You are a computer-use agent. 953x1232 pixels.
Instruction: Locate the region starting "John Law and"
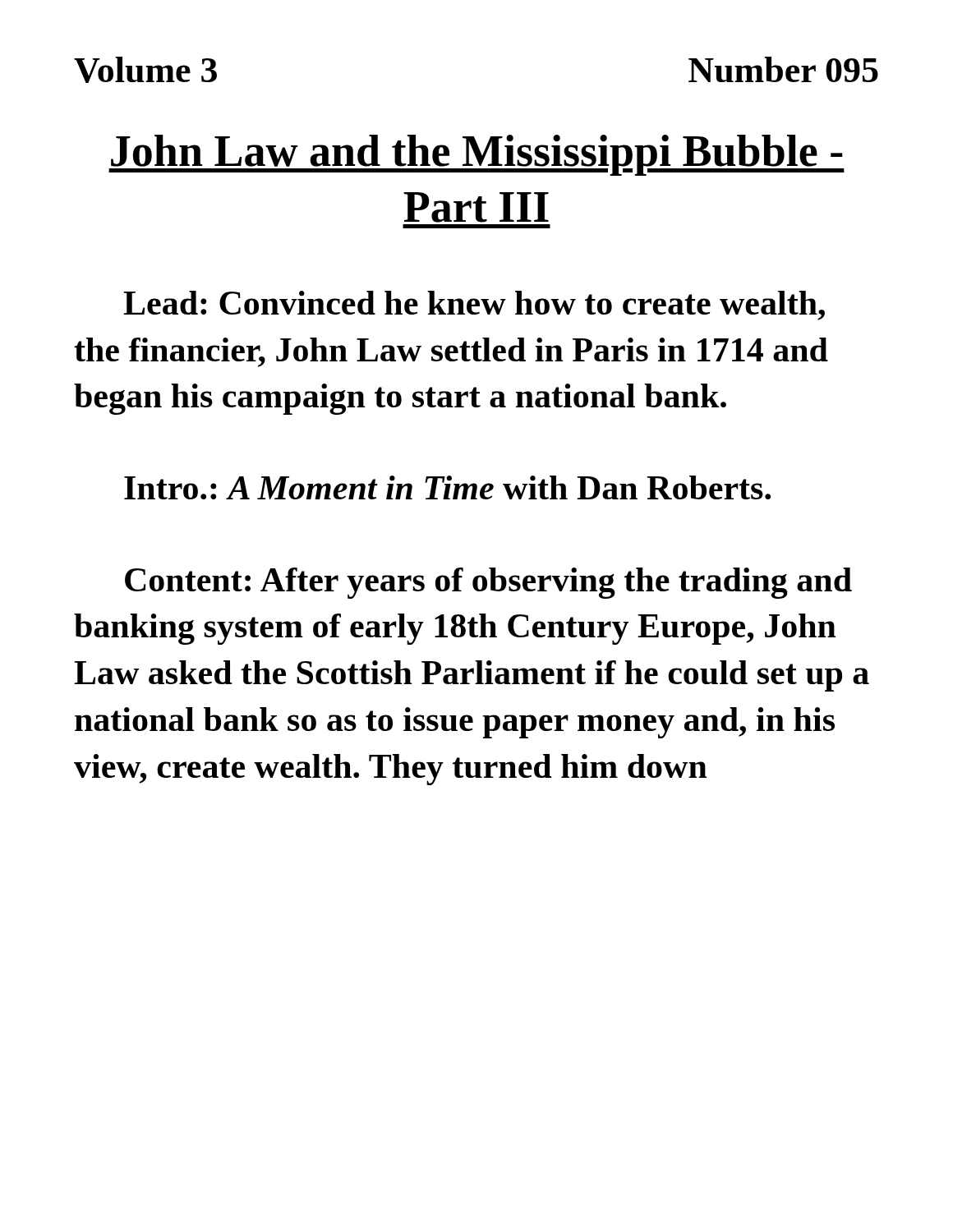tap(476, 179)
